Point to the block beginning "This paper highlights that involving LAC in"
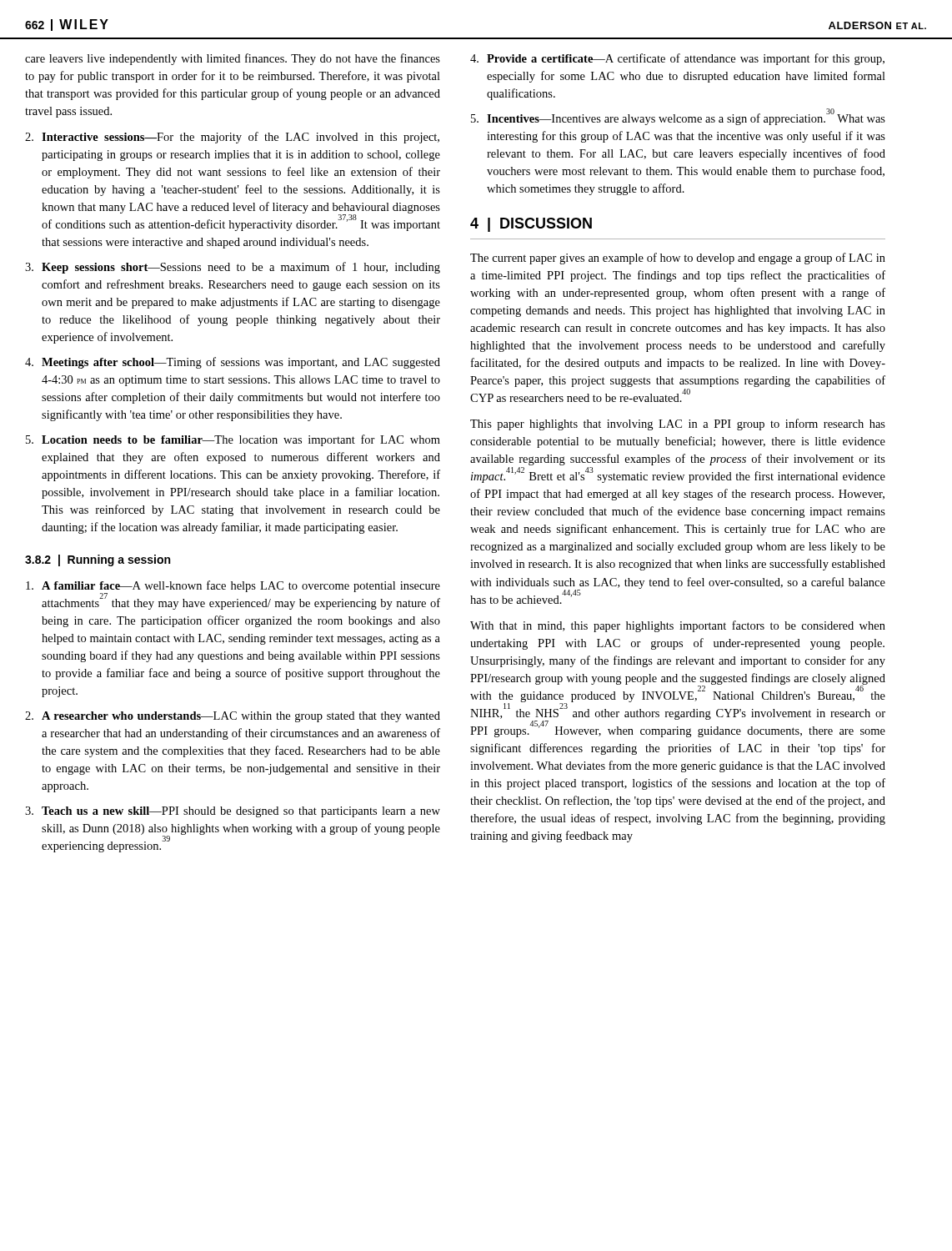 pyautogui.click(x=678, y=512)
